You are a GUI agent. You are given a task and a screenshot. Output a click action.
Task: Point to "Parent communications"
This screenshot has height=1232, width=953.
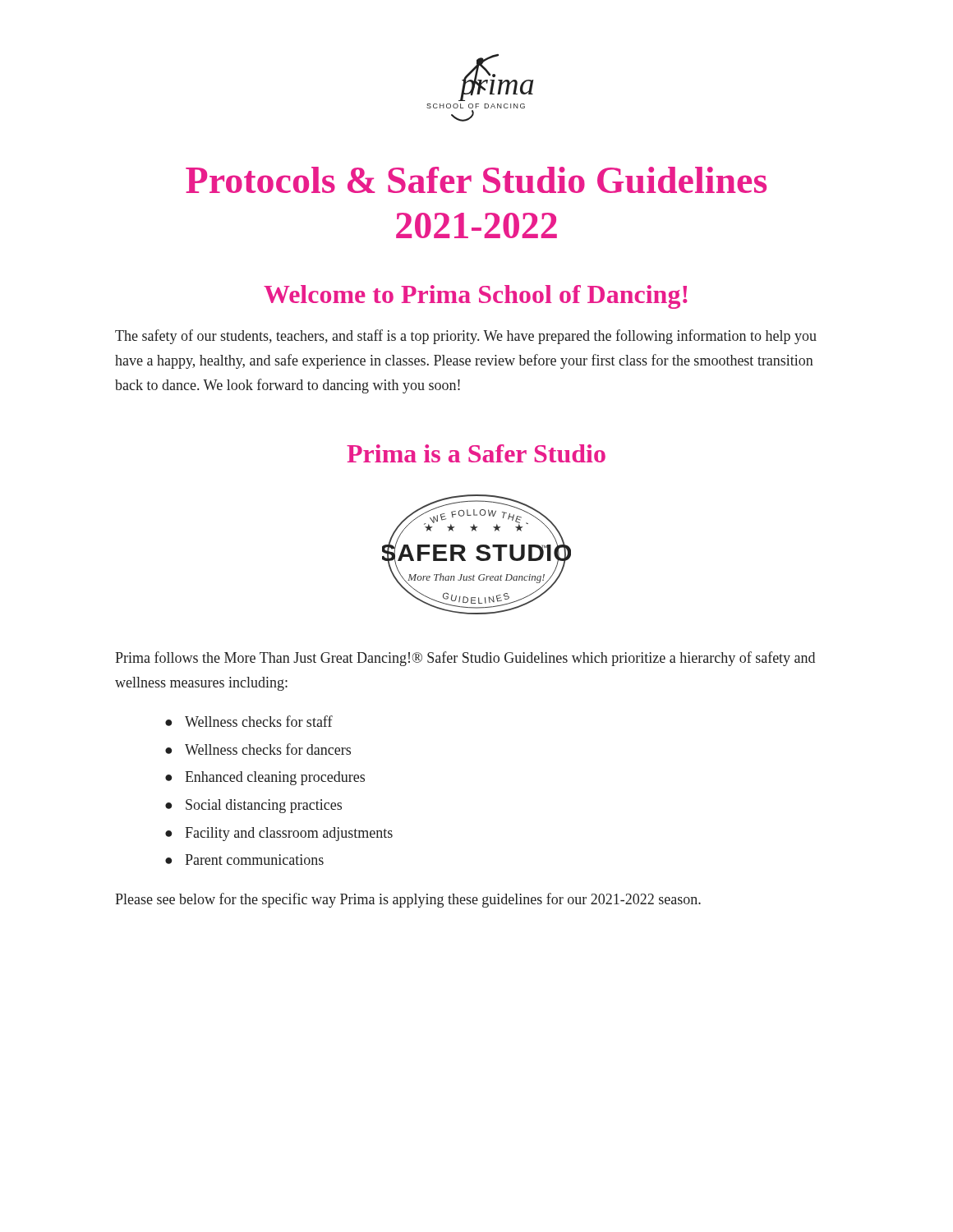tap(254, 860)
